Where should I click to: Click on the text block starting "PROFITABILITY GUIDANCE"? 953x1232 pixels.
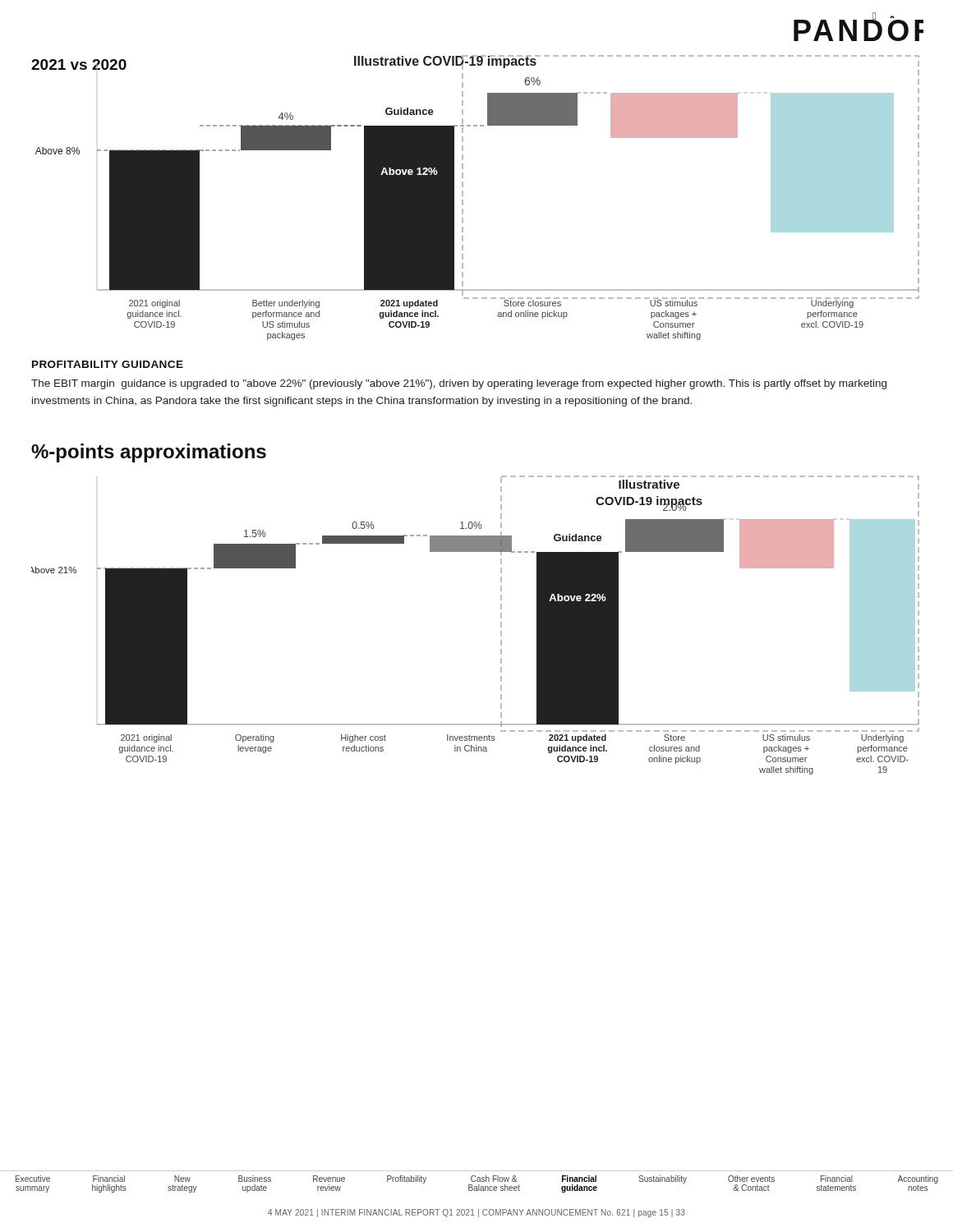click(x=107, y=364)
